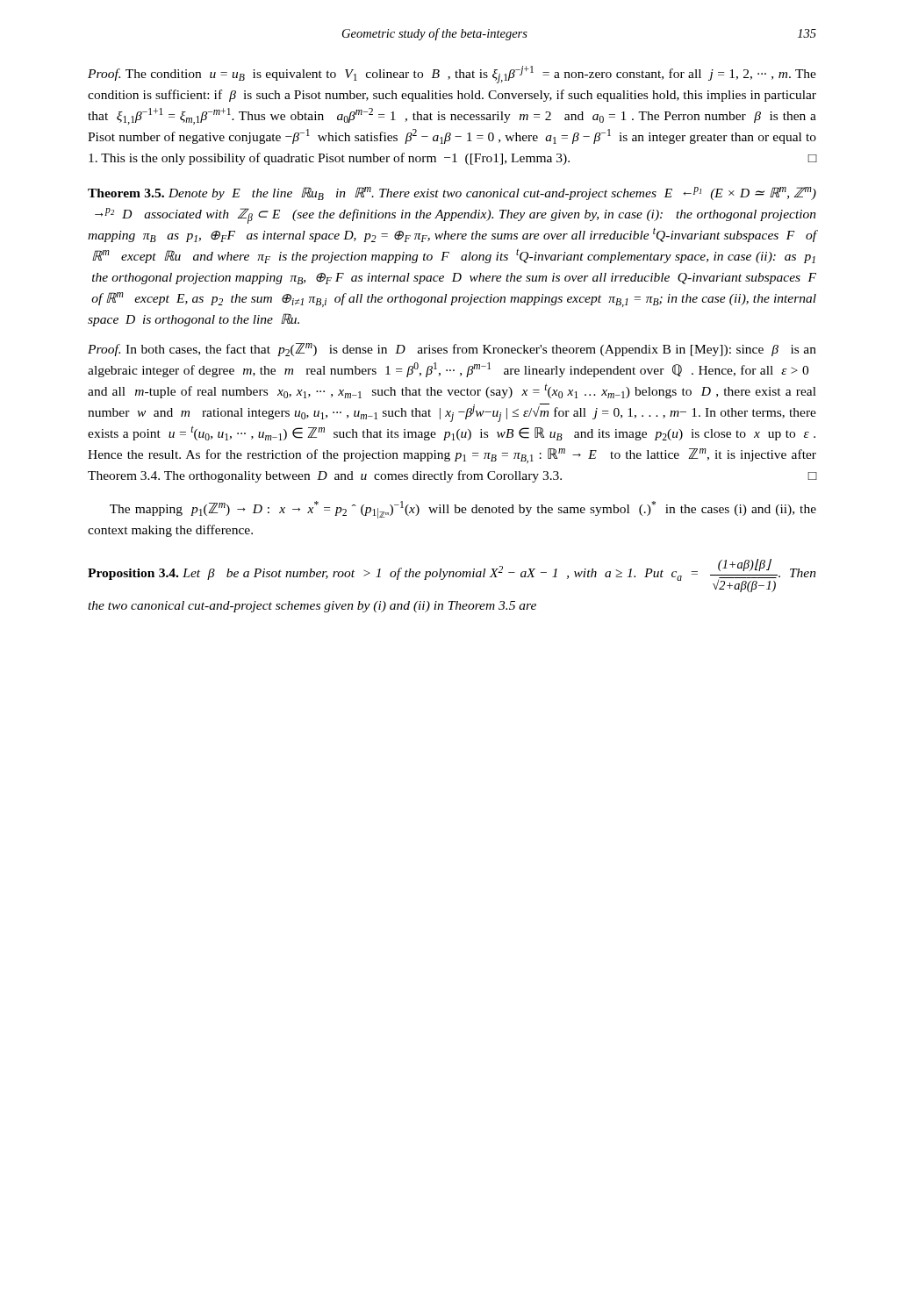Click the passage that begins "Proof. In both cases, the fact that"
Viewport: 904px width, 1316px height.
pos(452,413)
